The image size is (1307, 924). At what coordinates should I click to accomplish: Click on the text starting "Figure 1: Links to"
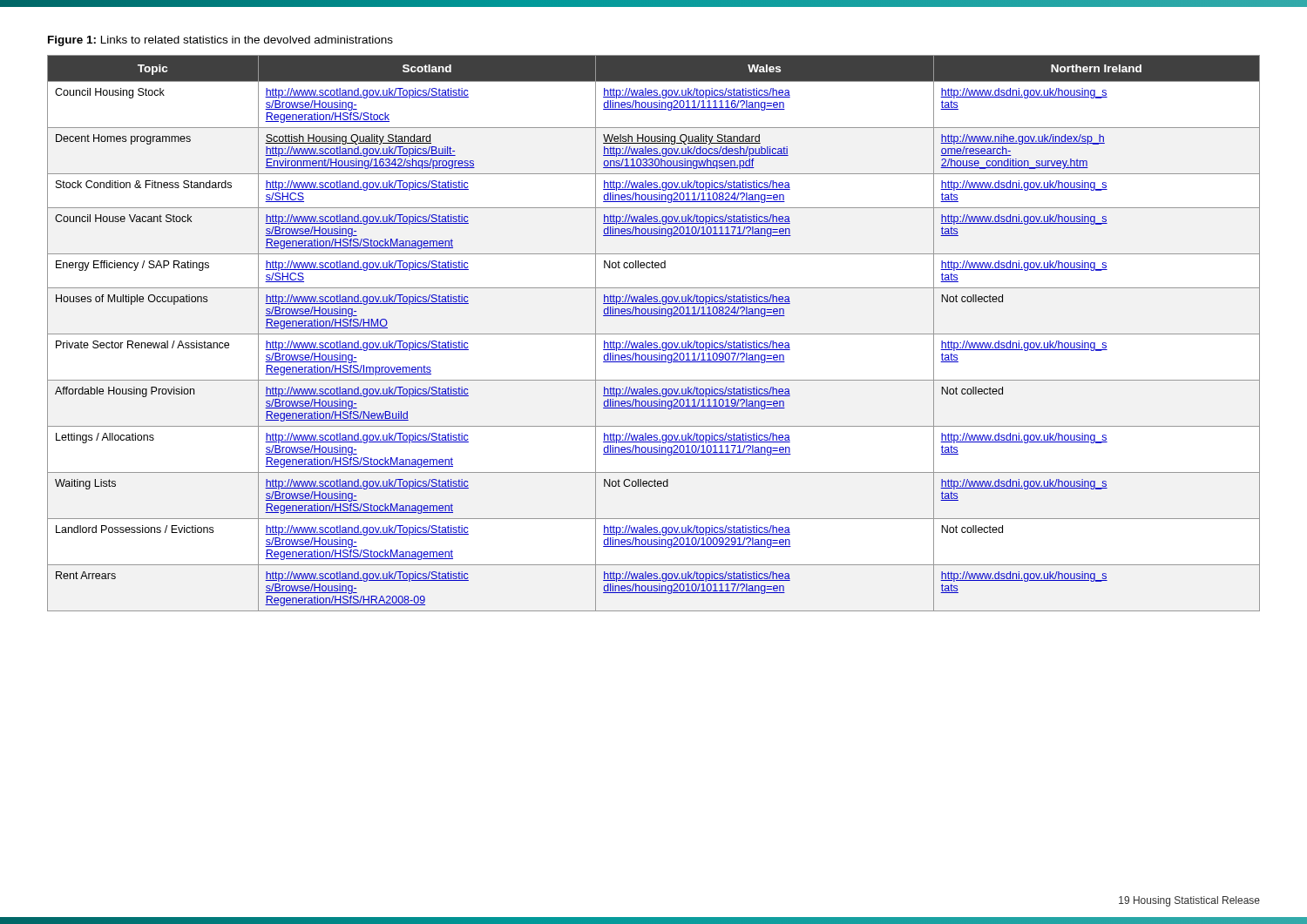[x=220, y=40]
